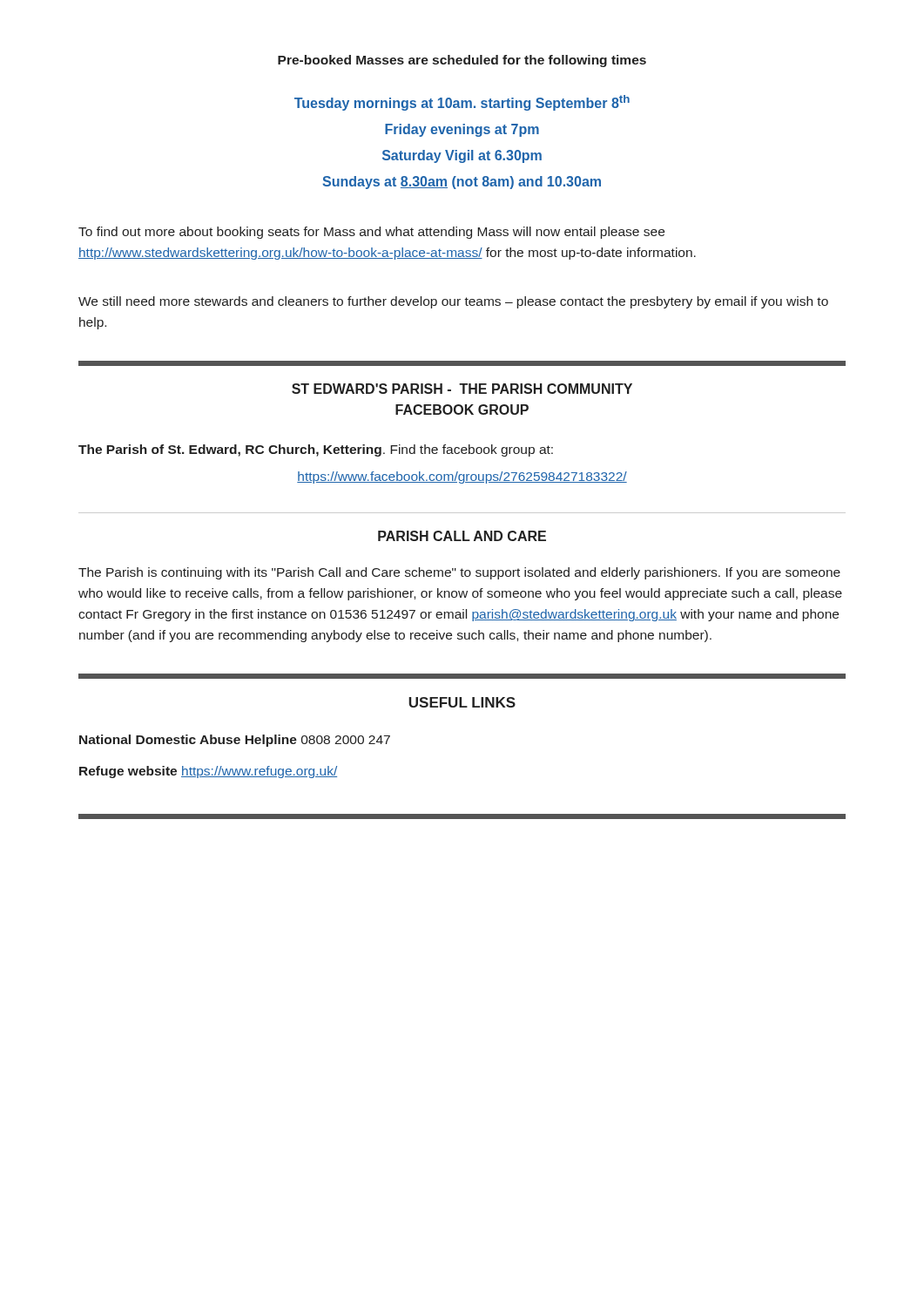924x1307 pixels.
Task: Locate the block of text that opens with "The Parish is continuing with its"
Action: [460, 604]
